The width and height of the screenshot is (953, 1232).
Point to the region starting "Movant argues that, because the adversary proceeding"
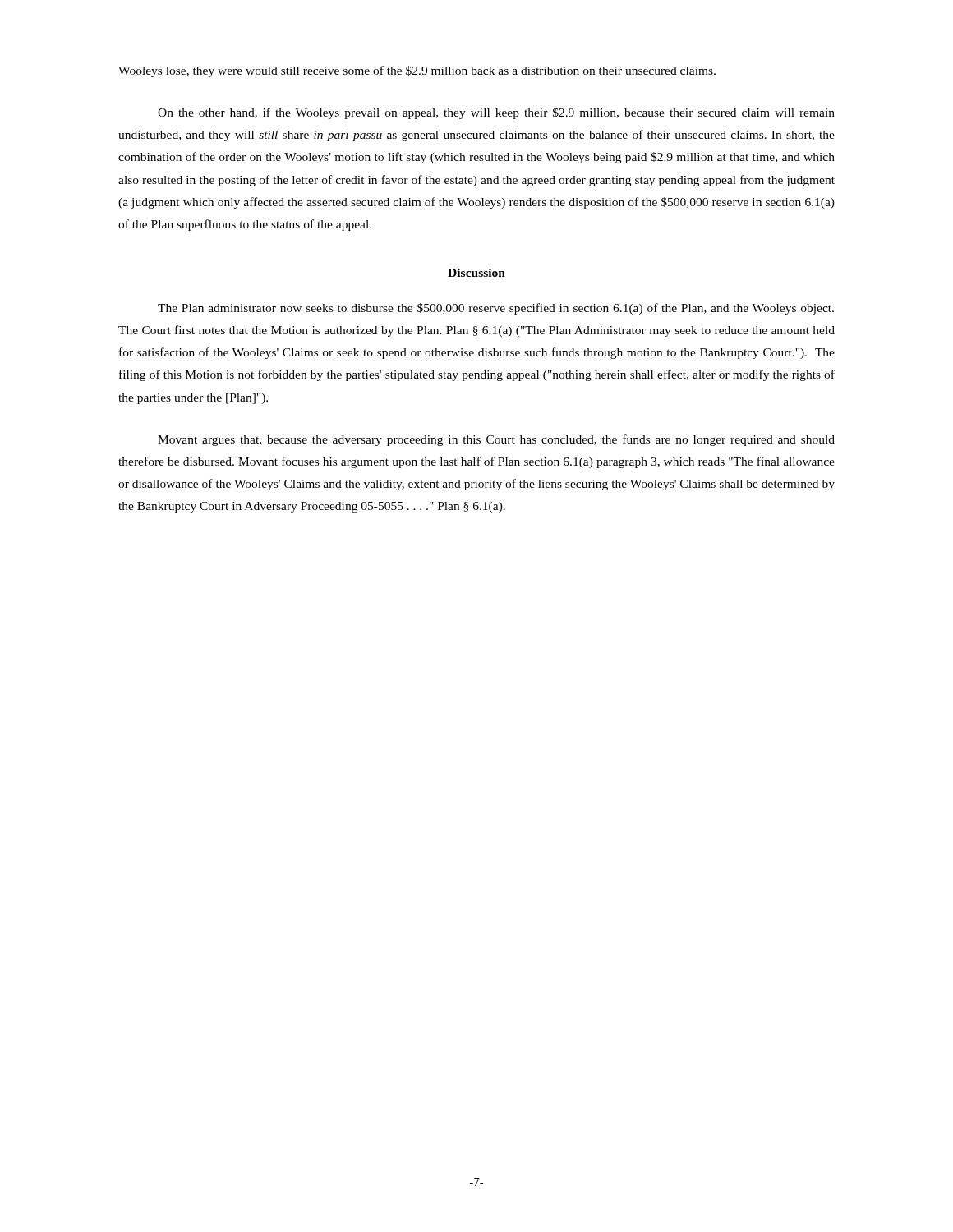tap(476, 472)
